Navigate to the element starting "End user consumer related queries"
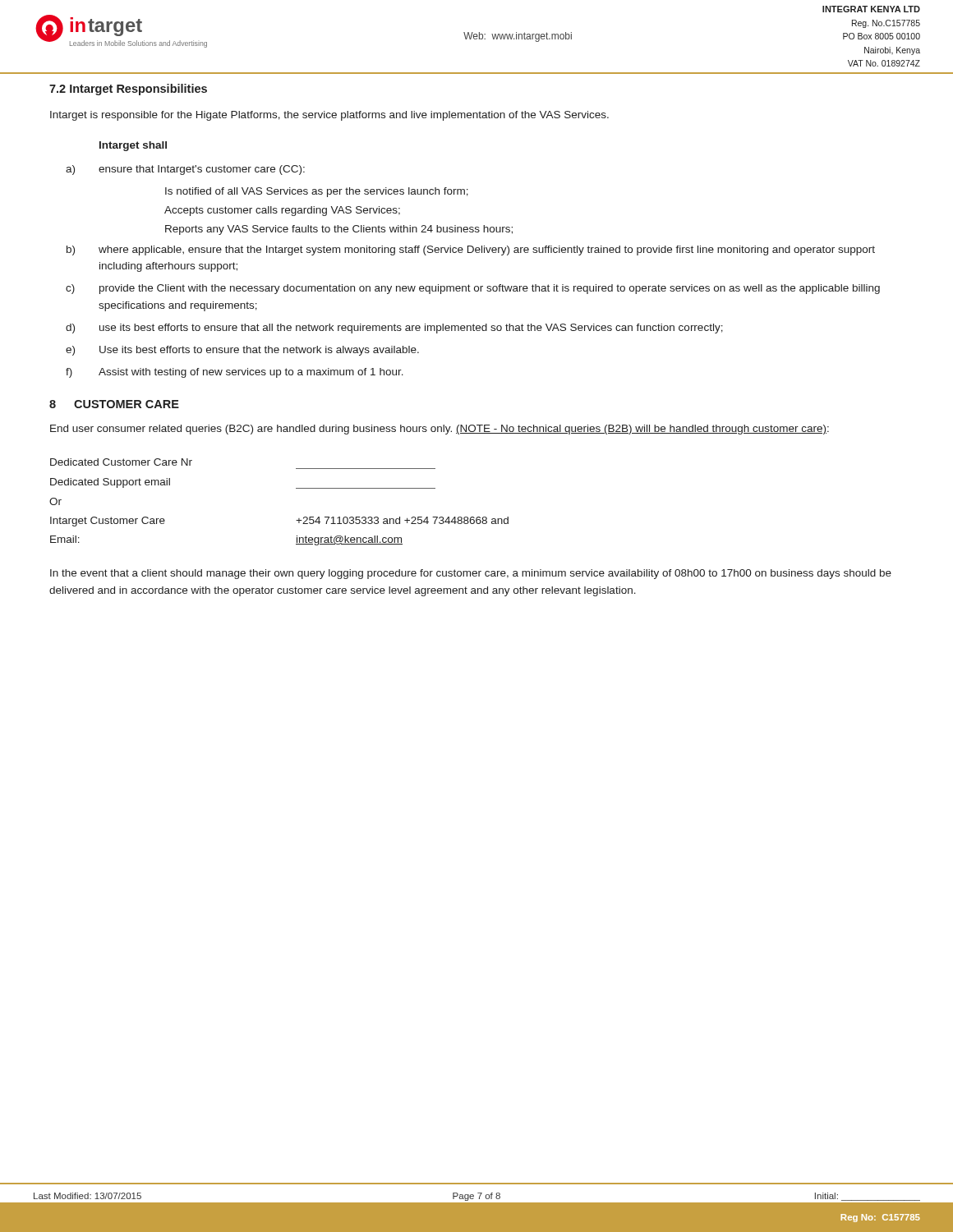The image size is (953, 1232). point(439,428)
